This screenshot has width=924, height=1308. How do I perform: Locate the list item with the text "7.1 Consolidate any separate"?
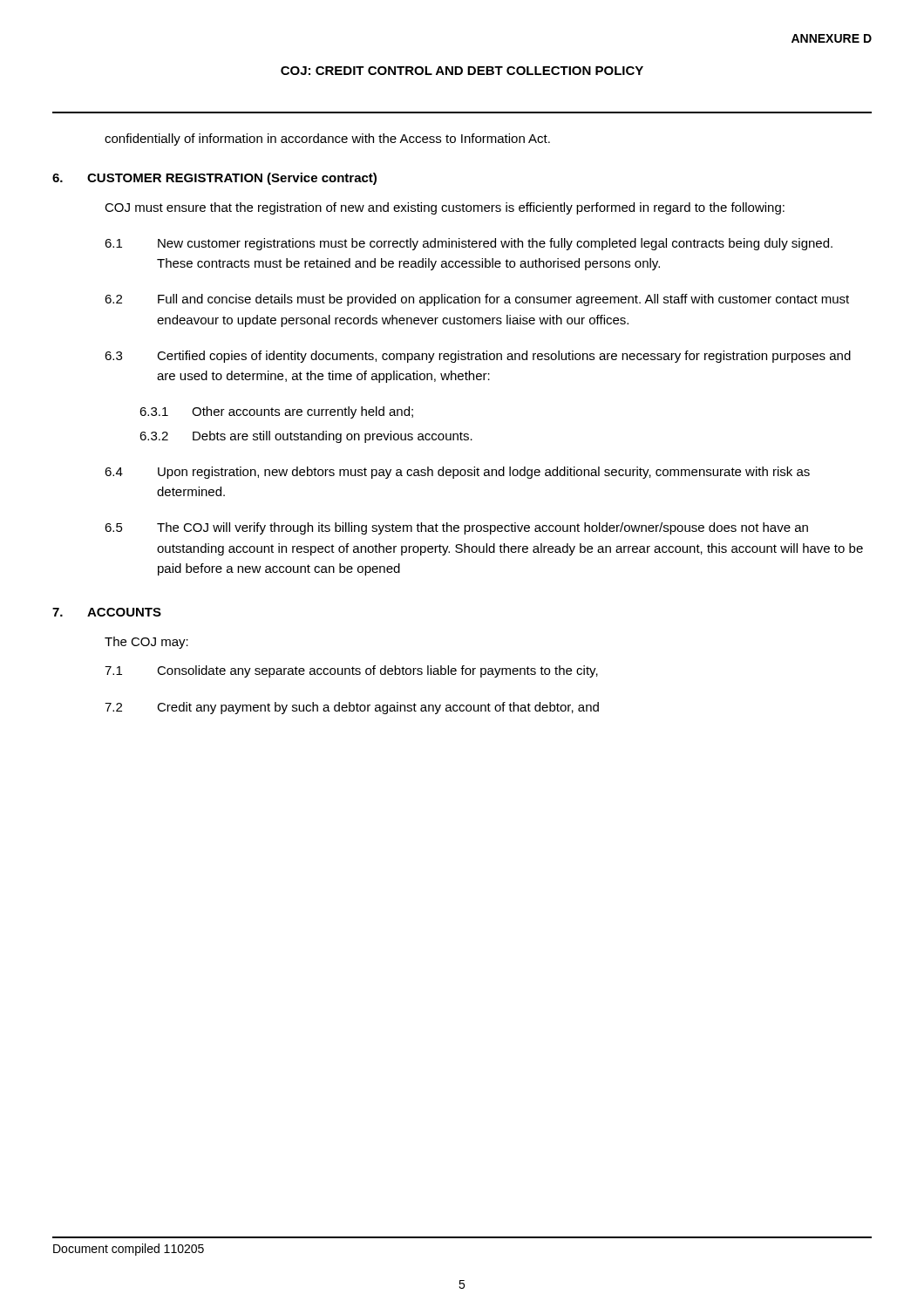pyautogui.click(x=488, y=670)
